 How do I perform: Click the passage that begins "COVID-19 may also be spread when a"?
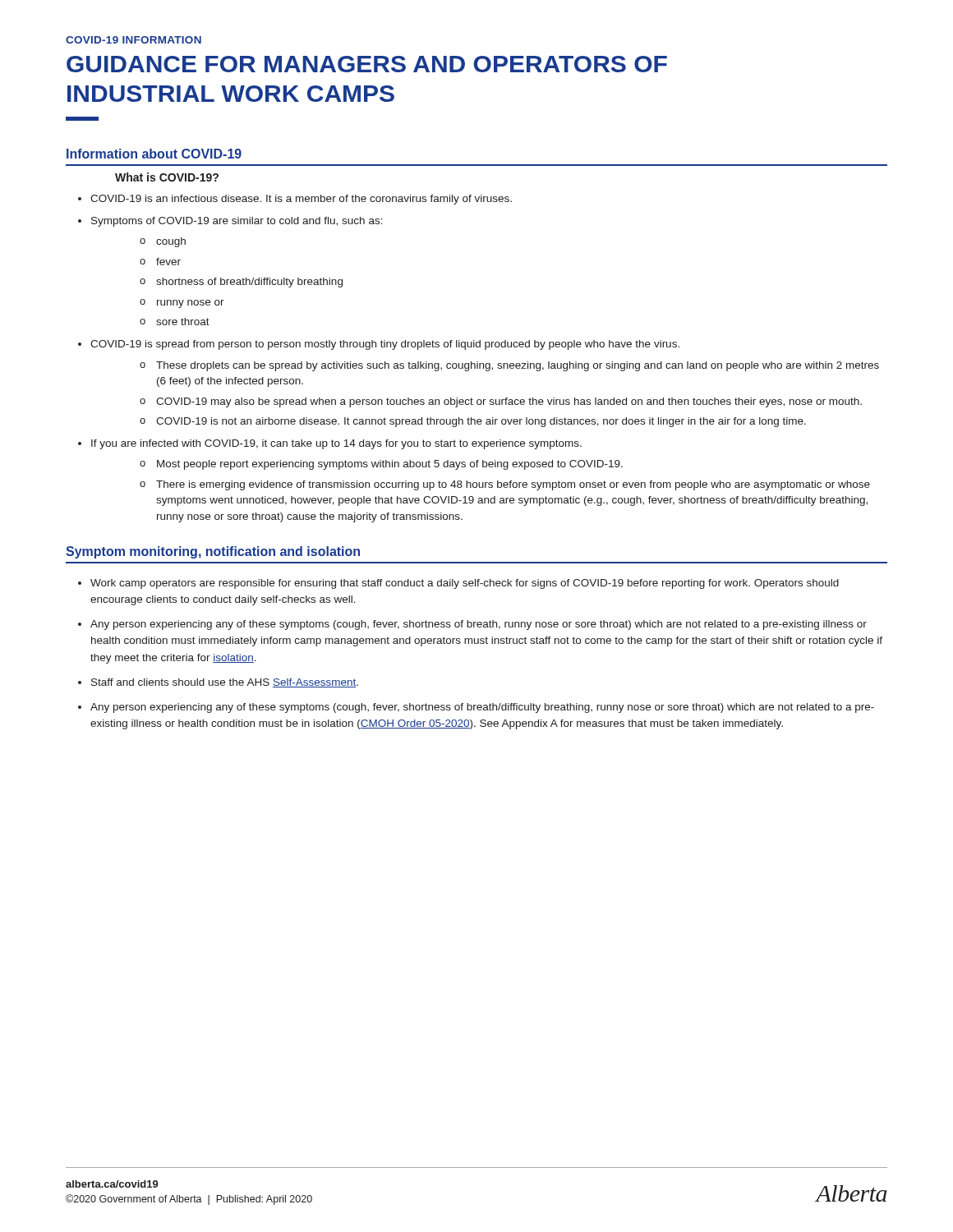pyautogui.click(x=509, y=401)
